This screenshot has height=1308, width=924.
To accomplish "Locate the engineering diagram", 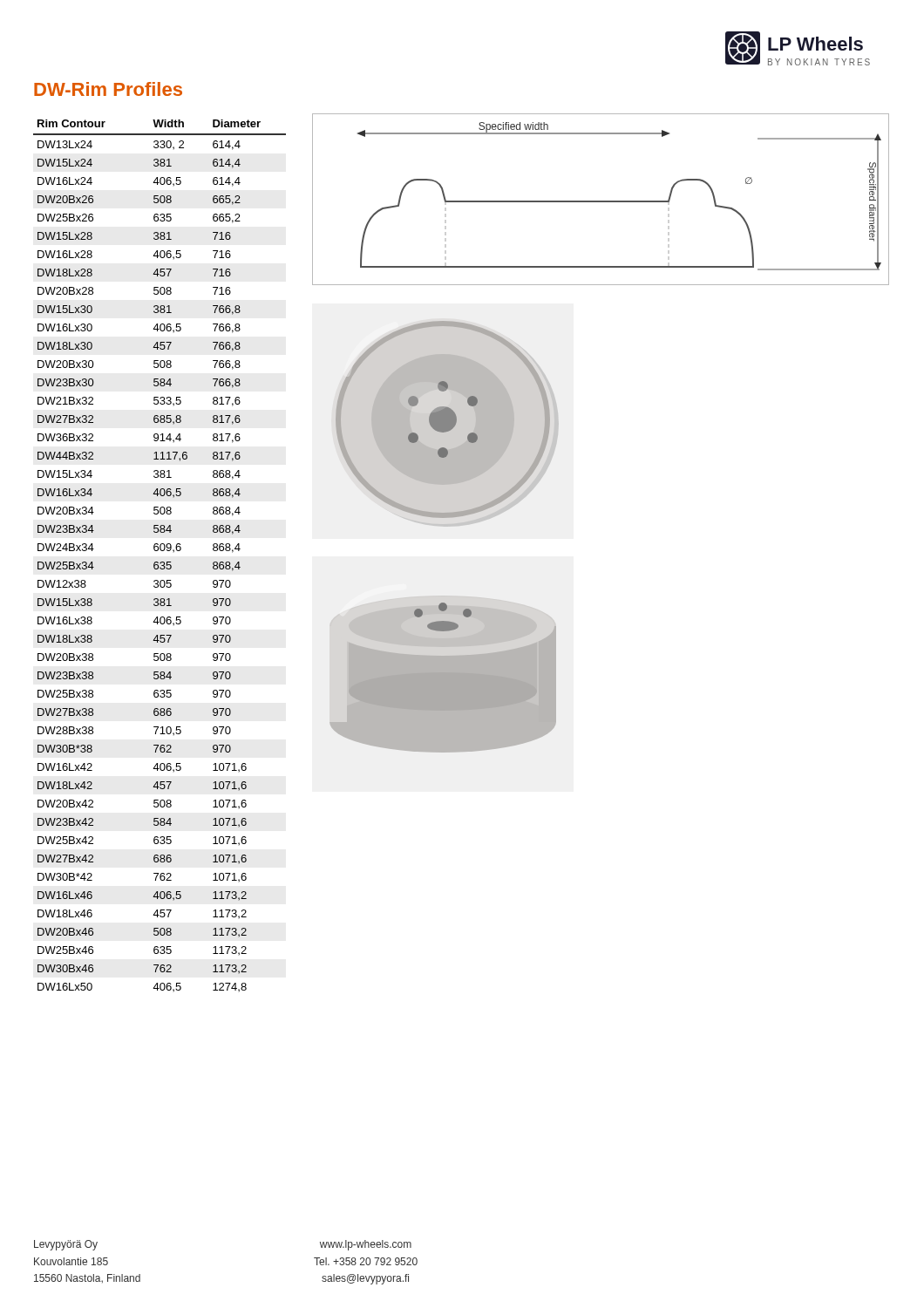I will tap(600, 198).
